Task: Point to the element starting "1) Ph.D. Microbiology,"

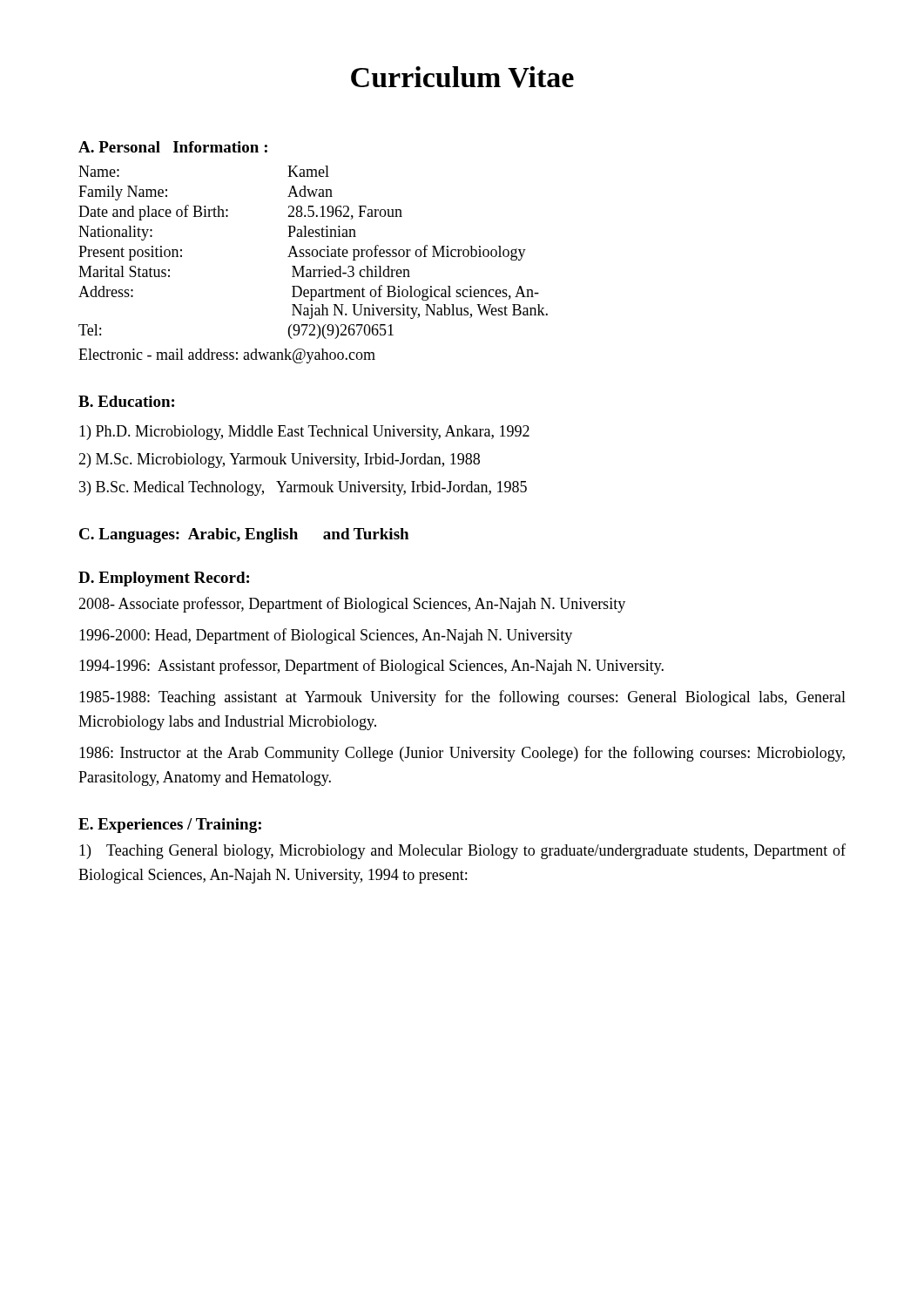Action: click(304, 431)
